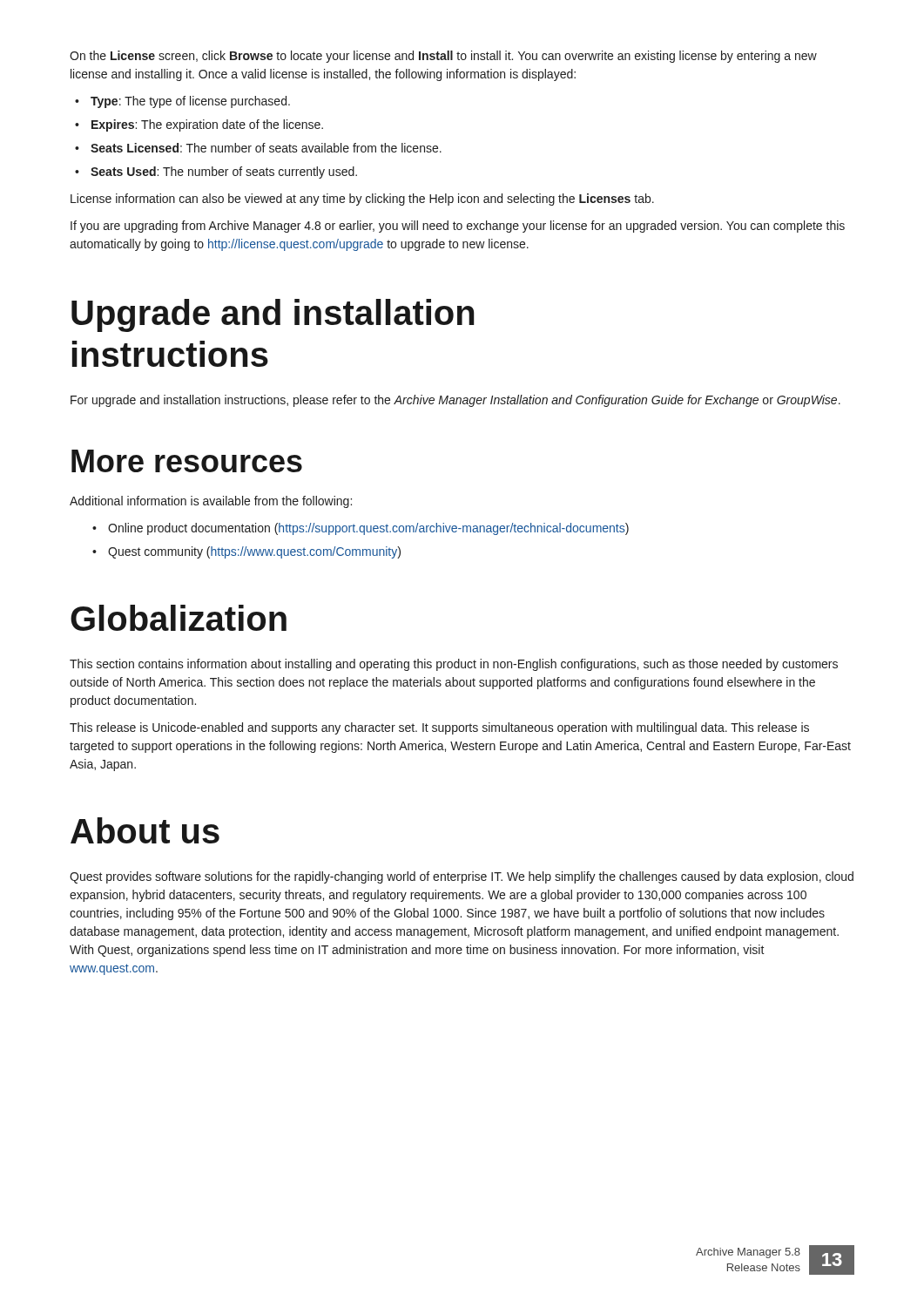Navigate to the region starting "Type: The type of license purchased."

182,102
